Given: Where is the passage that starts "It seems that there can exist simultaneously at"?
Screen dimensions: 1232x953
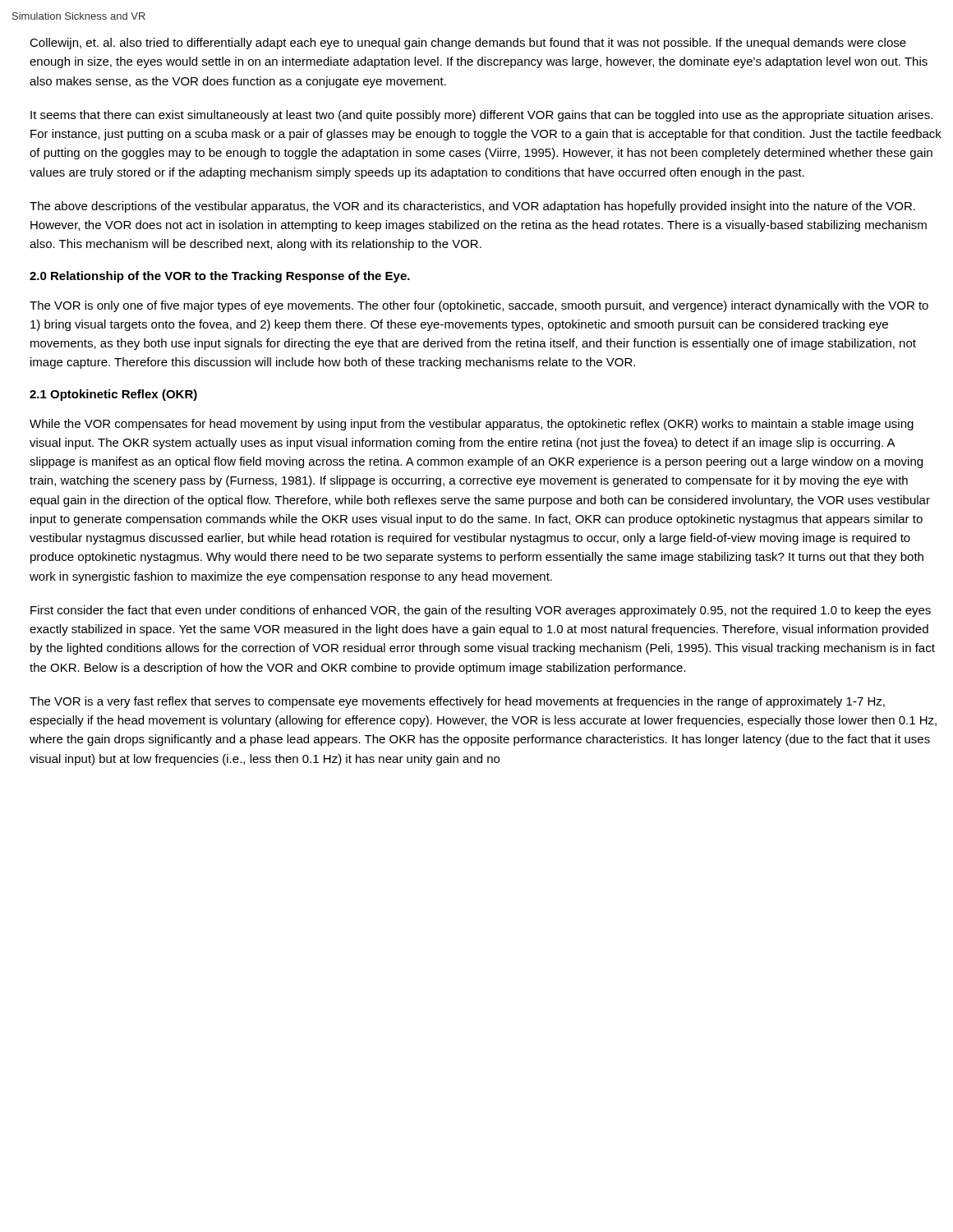Looking at the screenshot, I should click(x=485, y=143).
